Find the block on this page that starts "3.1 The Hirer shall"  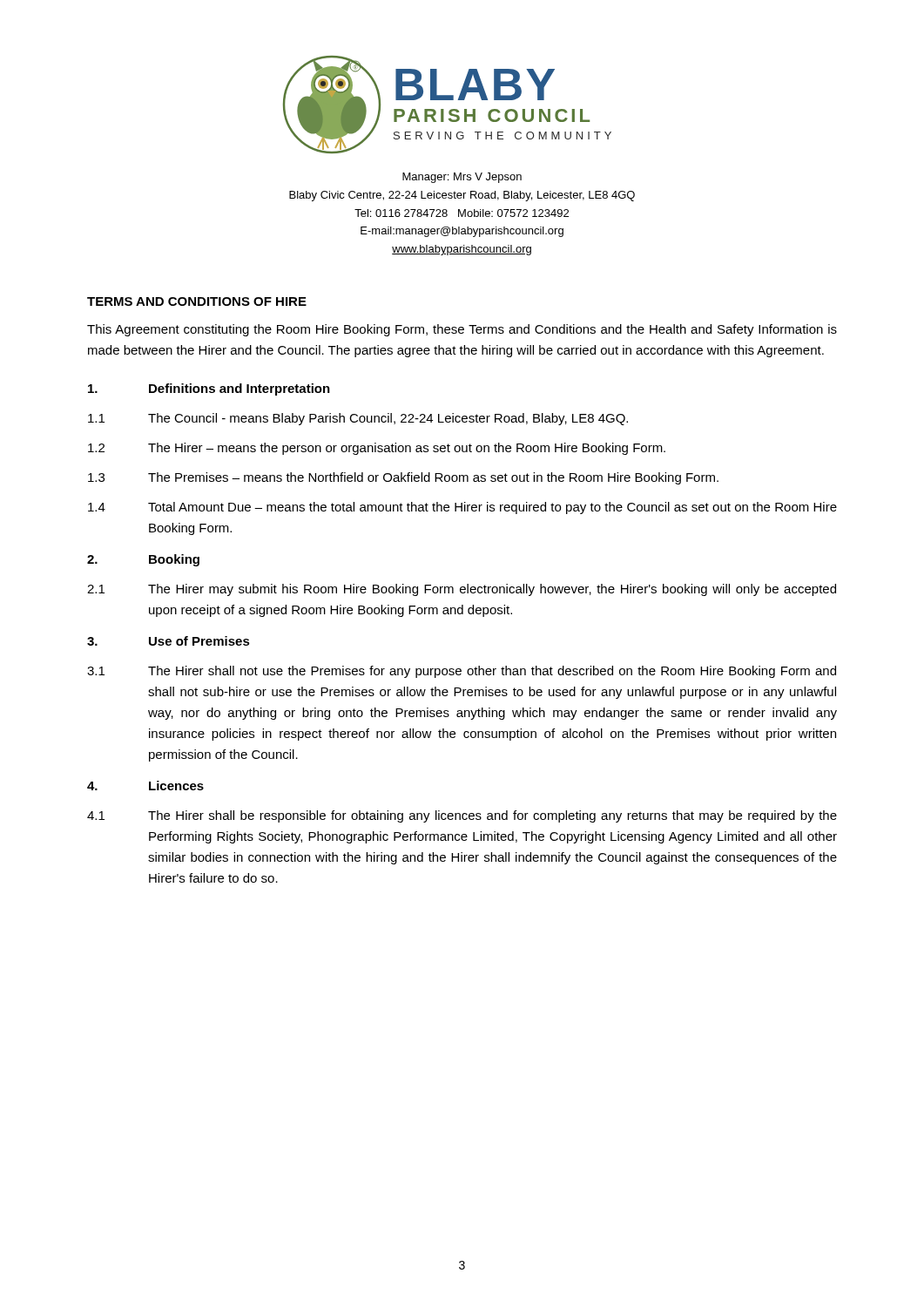[x=462, y=713]
